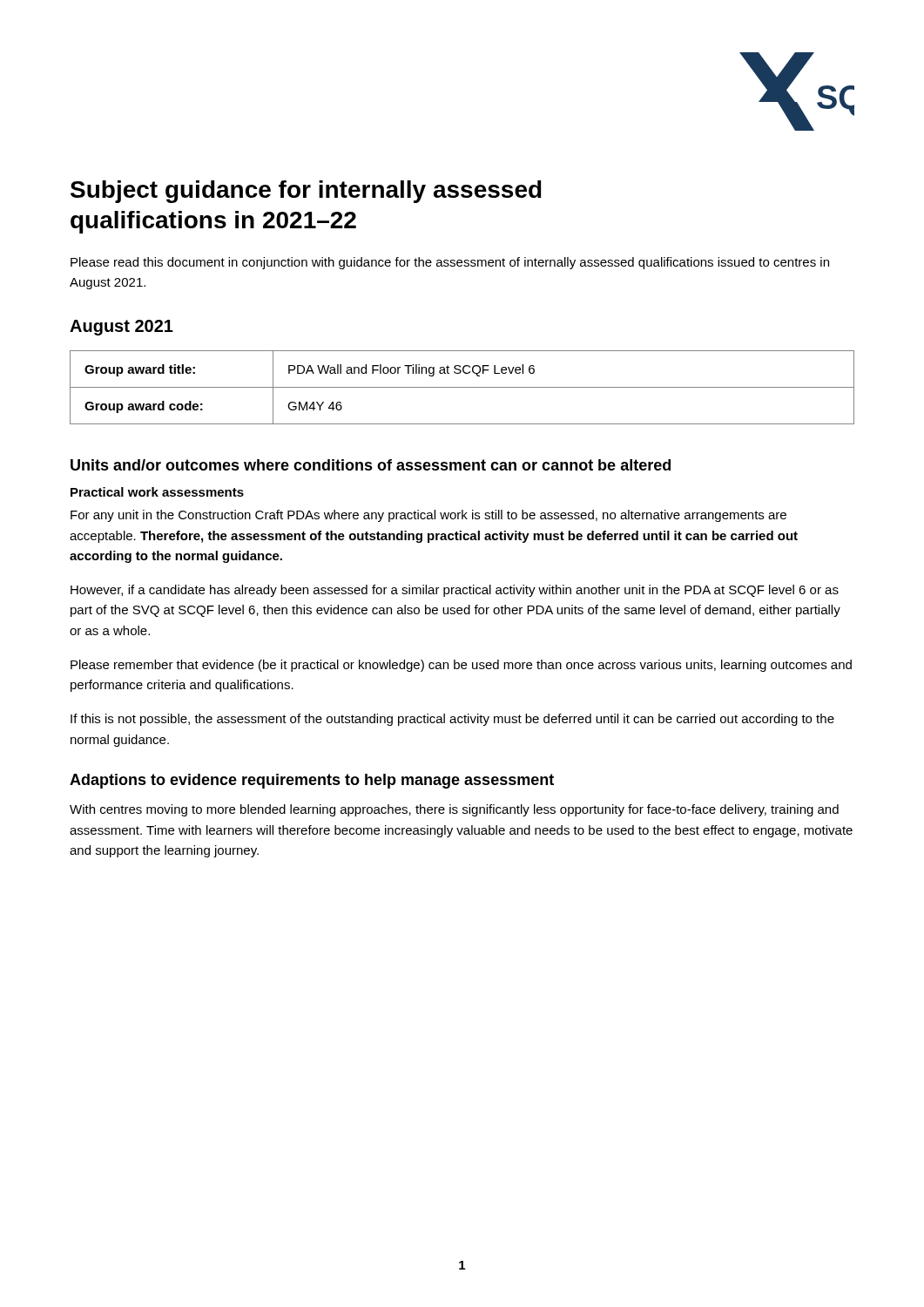Find "Practical work assessments" on this page
Viewport: 924px width, 1307px height.
tap(157, 492)
